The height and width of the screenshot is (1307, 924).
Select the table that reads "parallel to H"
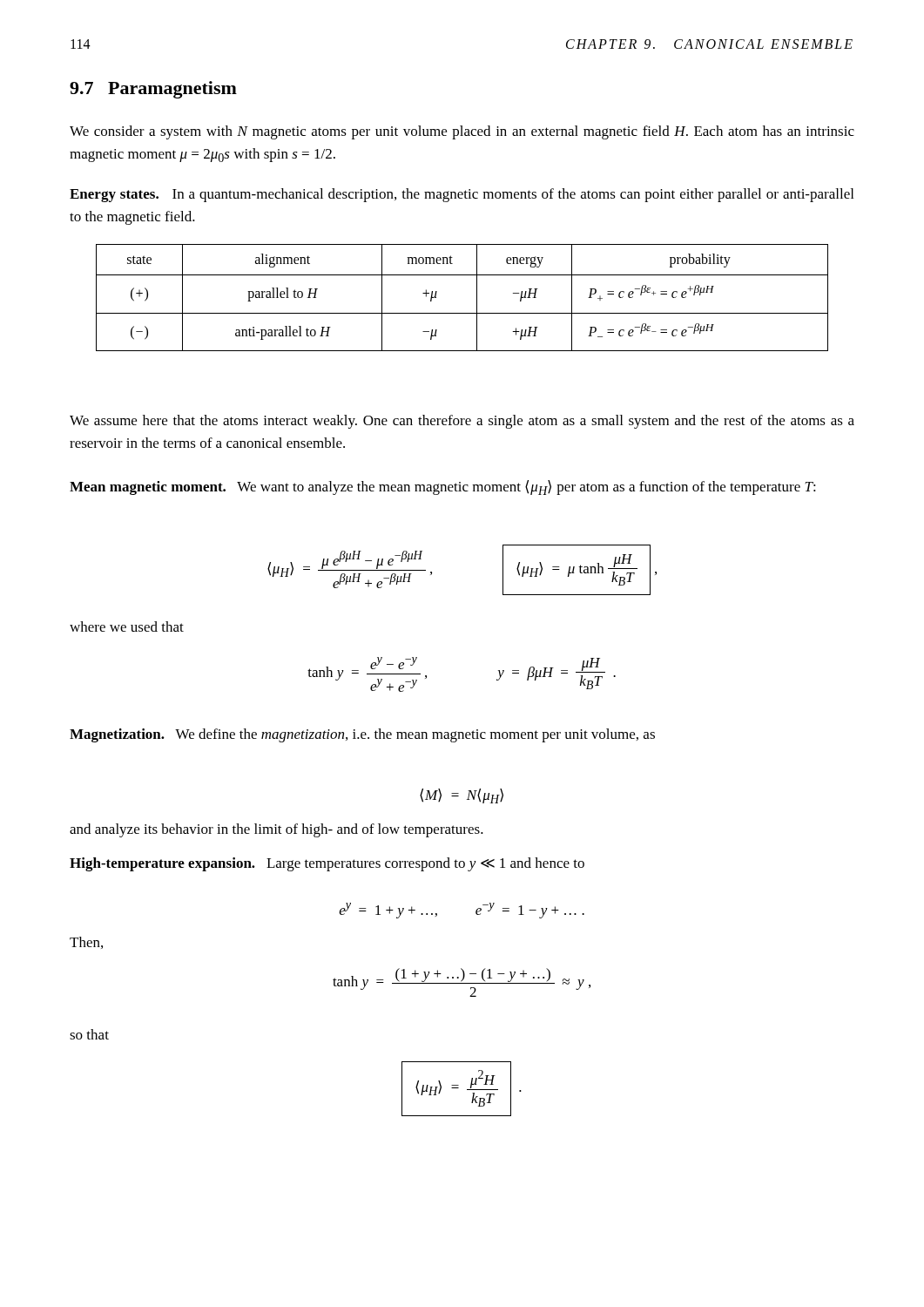point(462,298)
